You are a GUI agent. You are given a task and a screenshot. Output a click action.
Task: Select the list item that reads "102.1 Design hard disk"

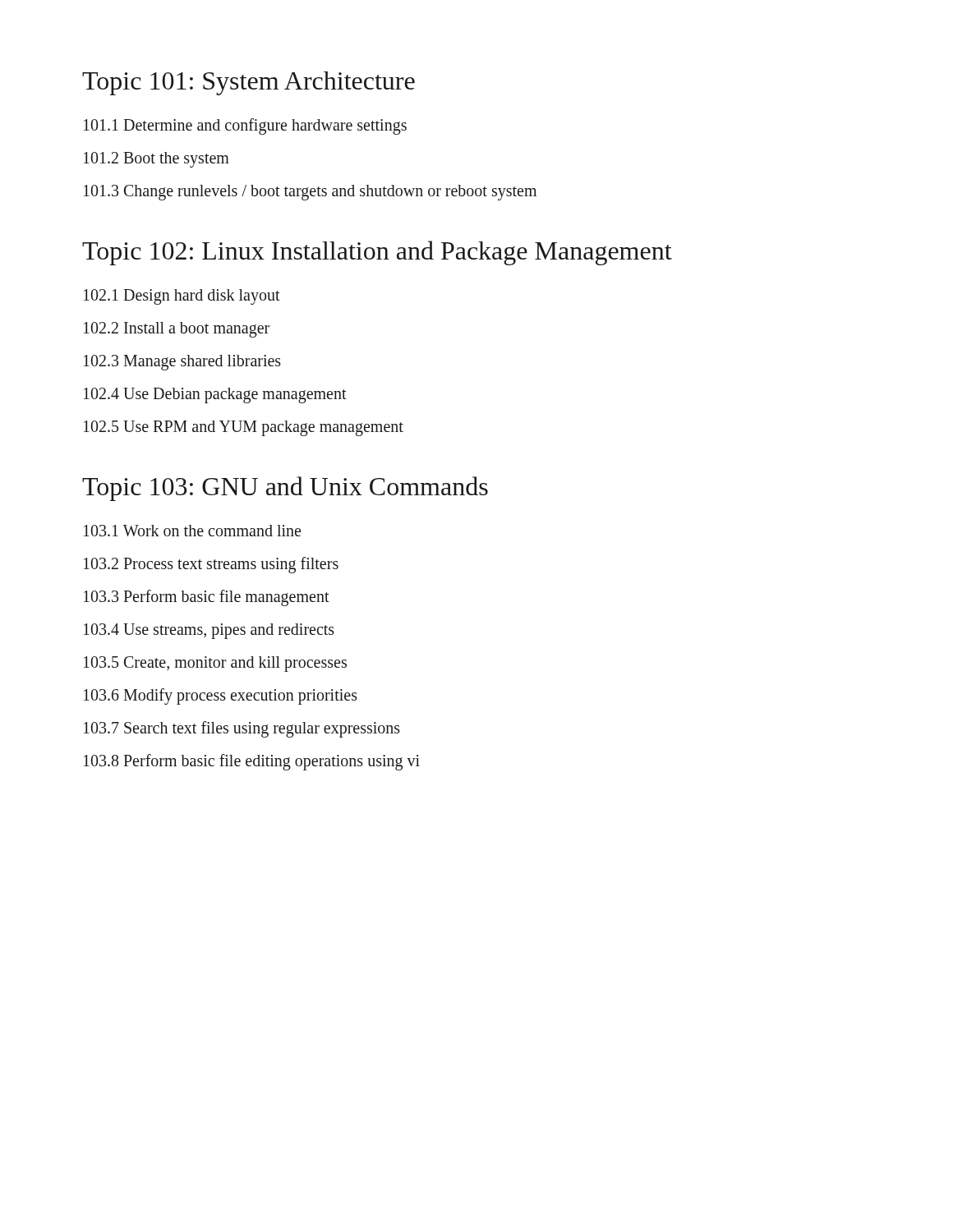tap(181, 295)
